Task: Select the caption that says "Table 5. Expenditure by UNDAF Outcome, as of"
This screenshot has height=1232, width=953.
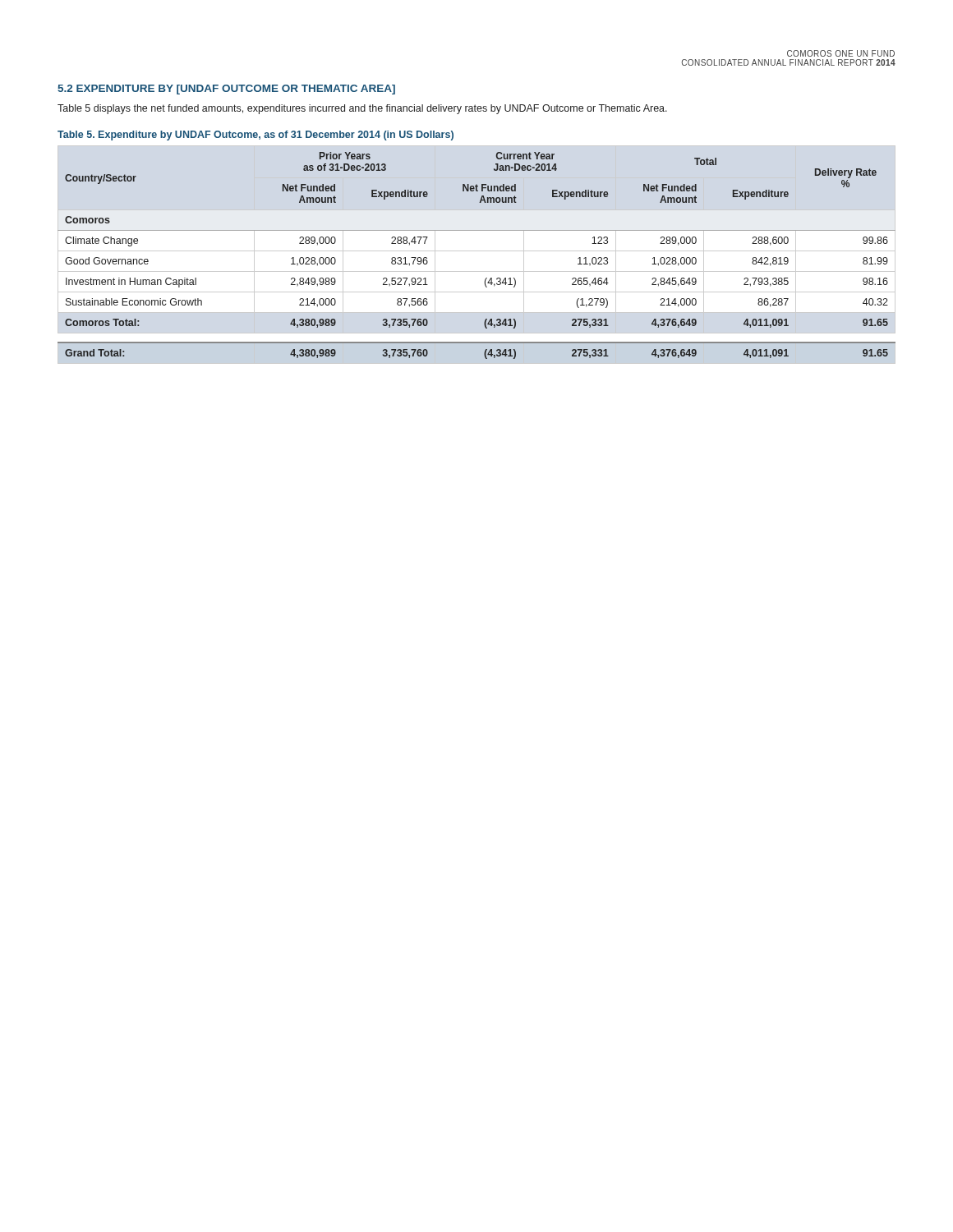Action: (x=256, y=135)
